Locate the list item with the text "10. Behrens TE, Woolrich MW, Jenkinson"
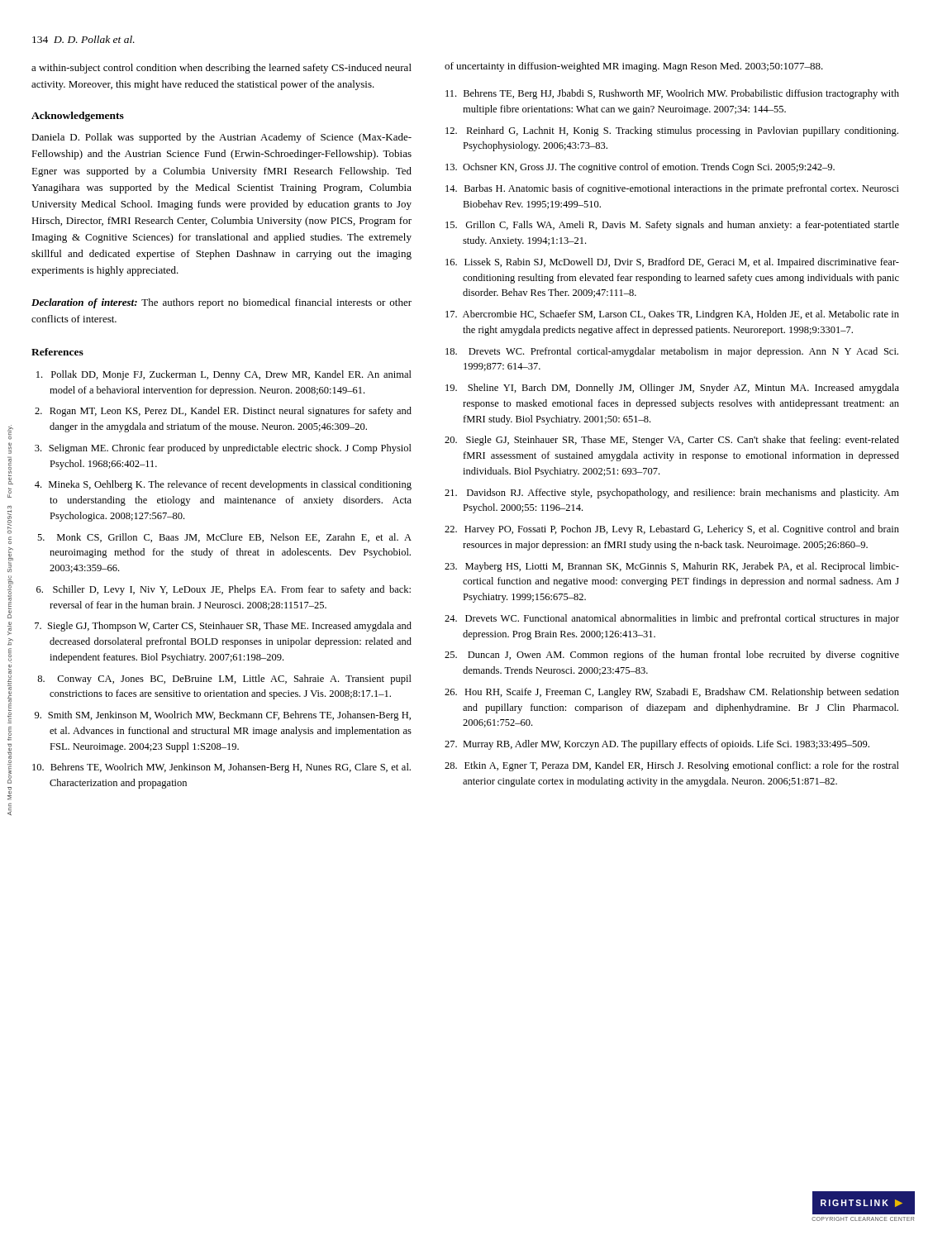 coord(221,775)
